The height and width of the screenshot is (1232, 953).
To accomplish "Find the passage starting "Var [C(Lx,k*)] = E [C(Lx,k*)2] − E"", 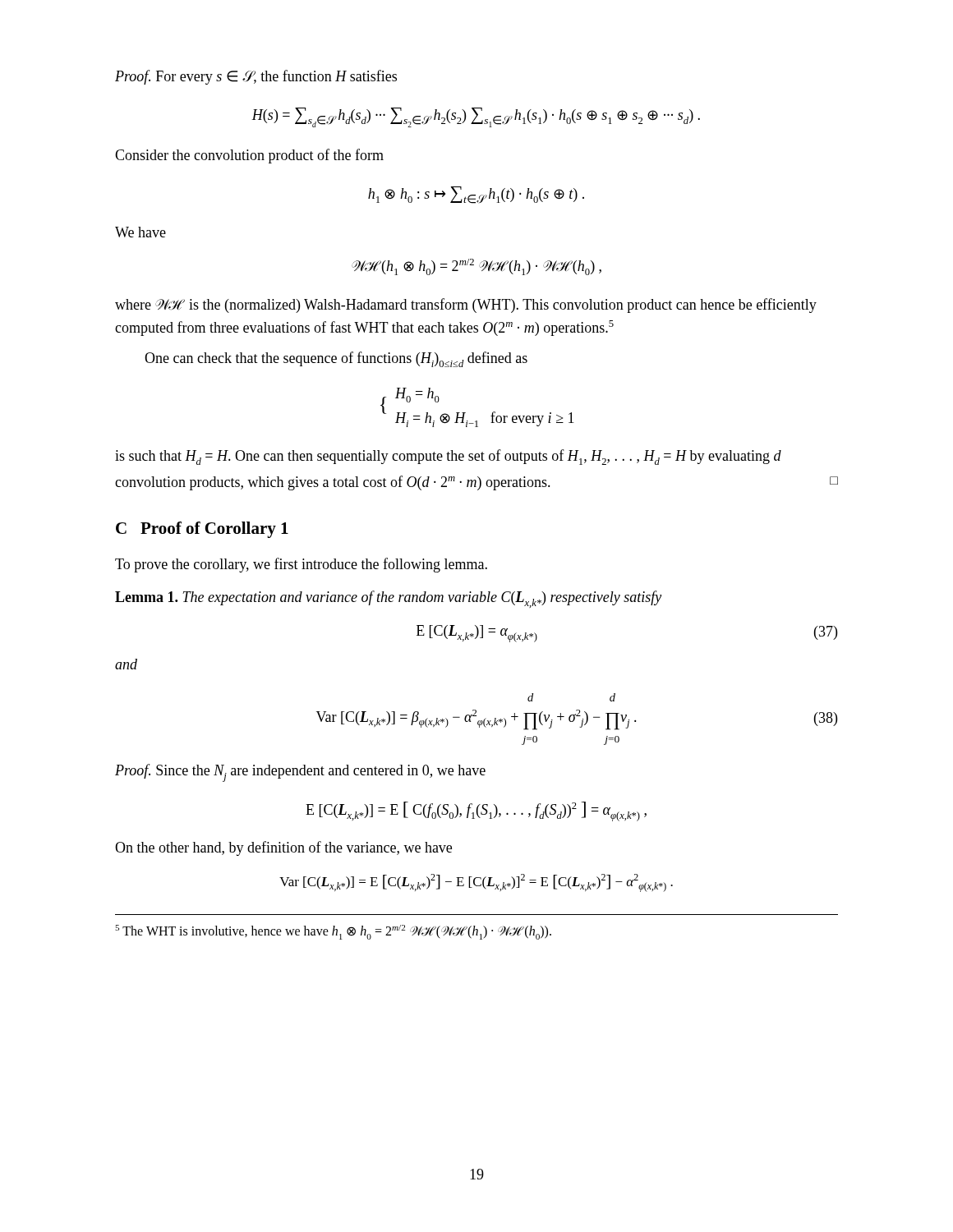I will click(476, 882).
